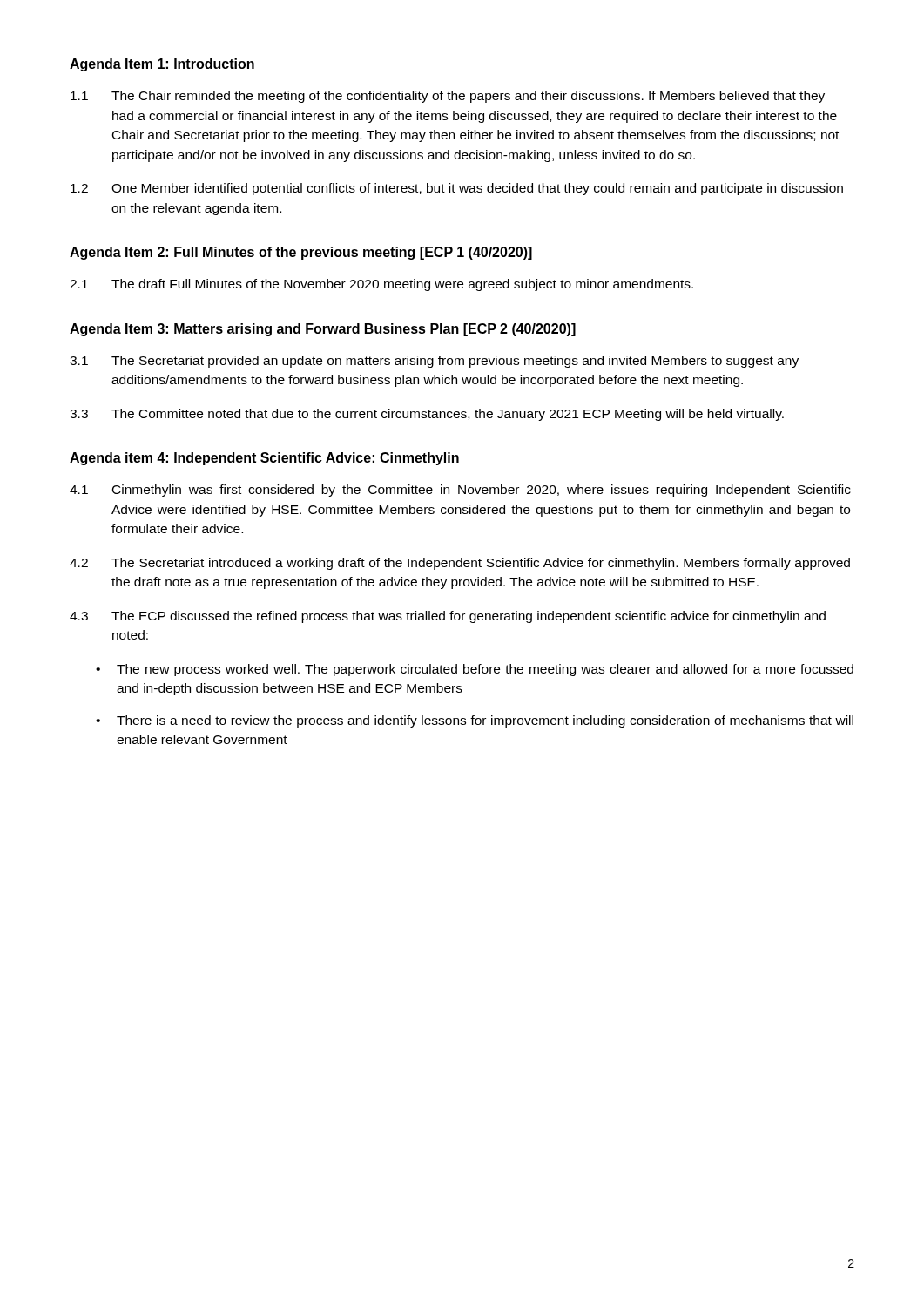Image resolution: width=924 pixels, height=1307 pixels.
Task: Find the element starting "Agenda Item 1:"
Action: [162, 64]
